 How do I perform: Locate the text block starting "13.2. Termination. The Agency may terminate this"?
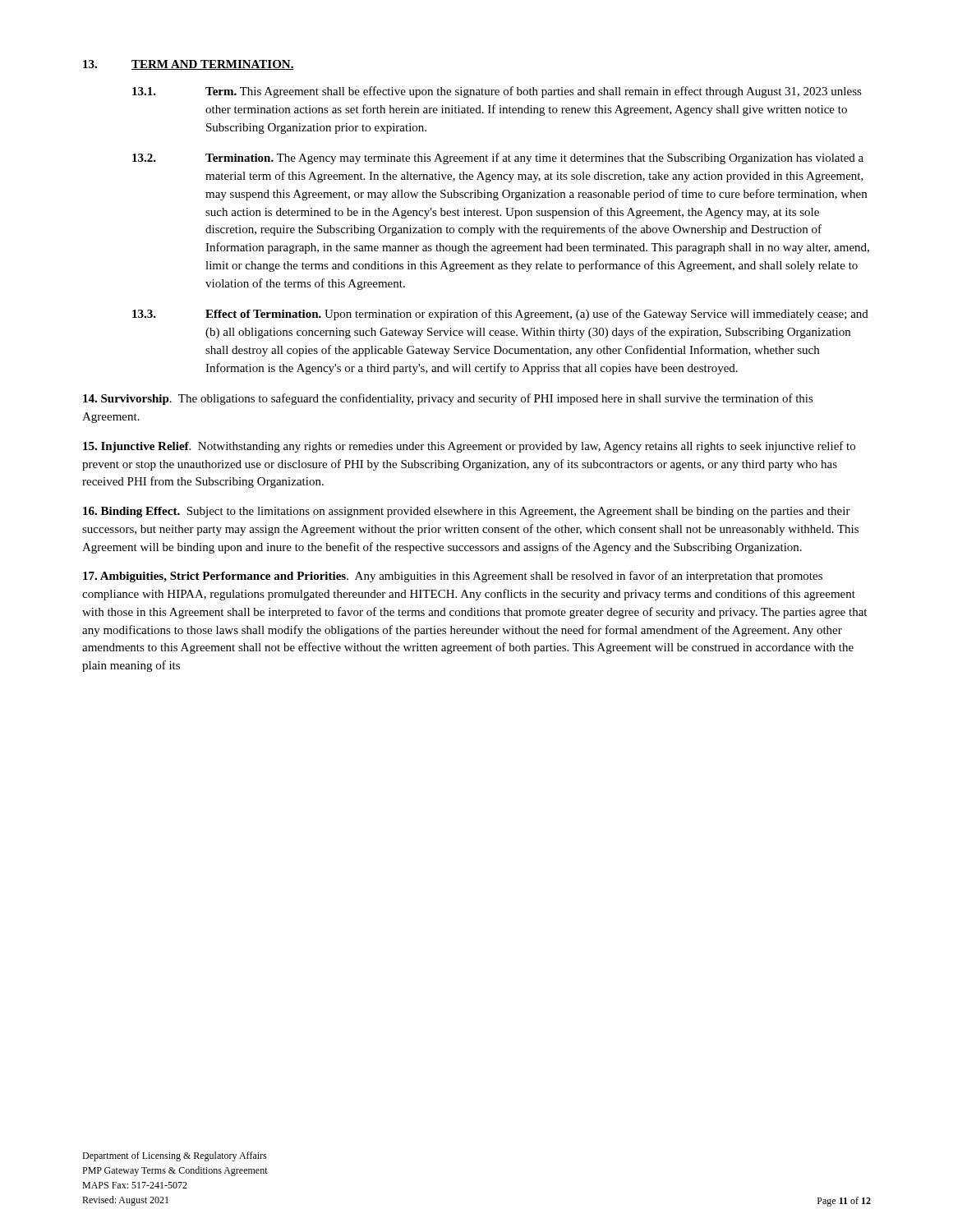tap(501, 221)
